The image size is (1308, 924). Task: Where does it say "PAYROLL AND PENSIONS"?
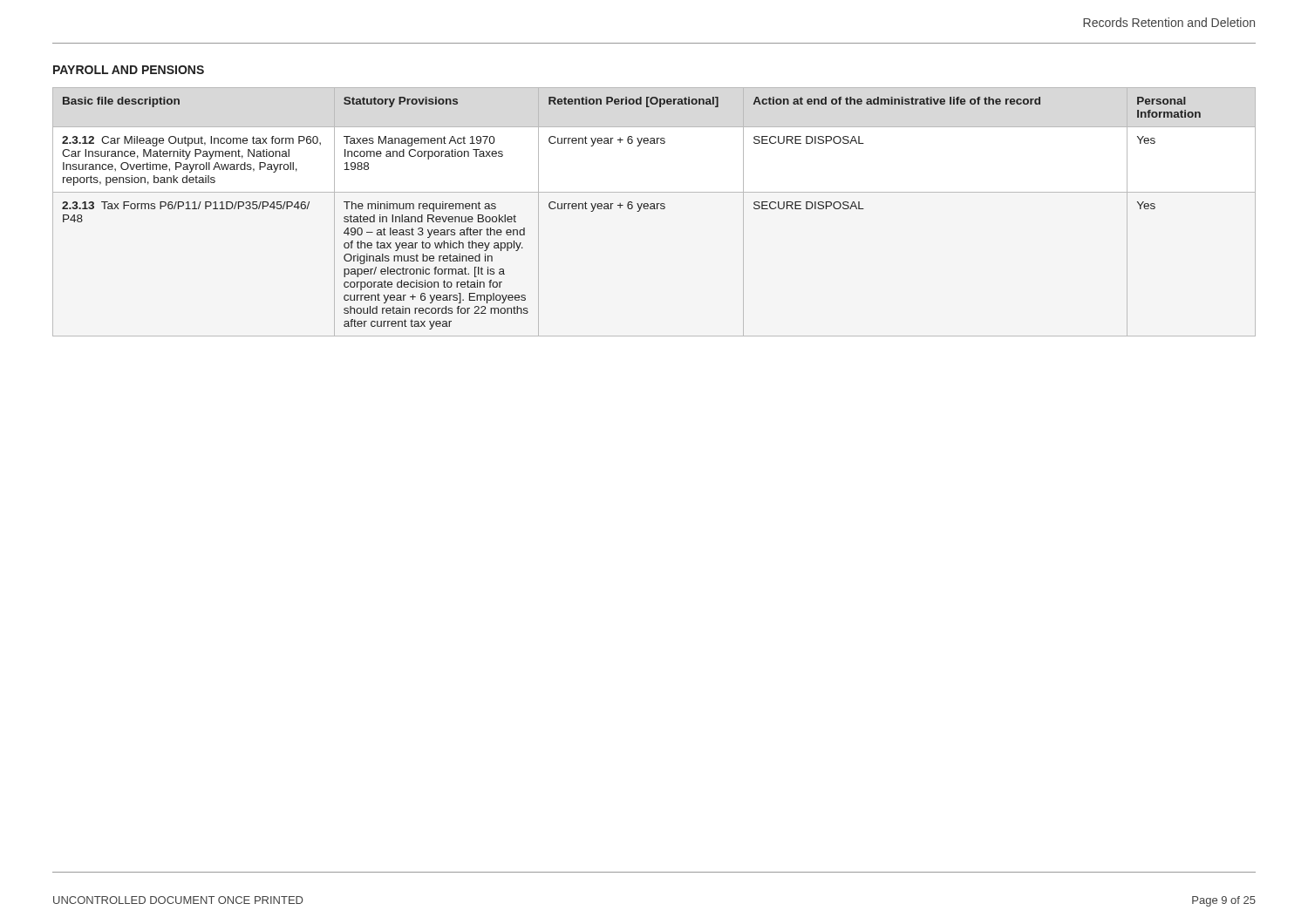128,70
